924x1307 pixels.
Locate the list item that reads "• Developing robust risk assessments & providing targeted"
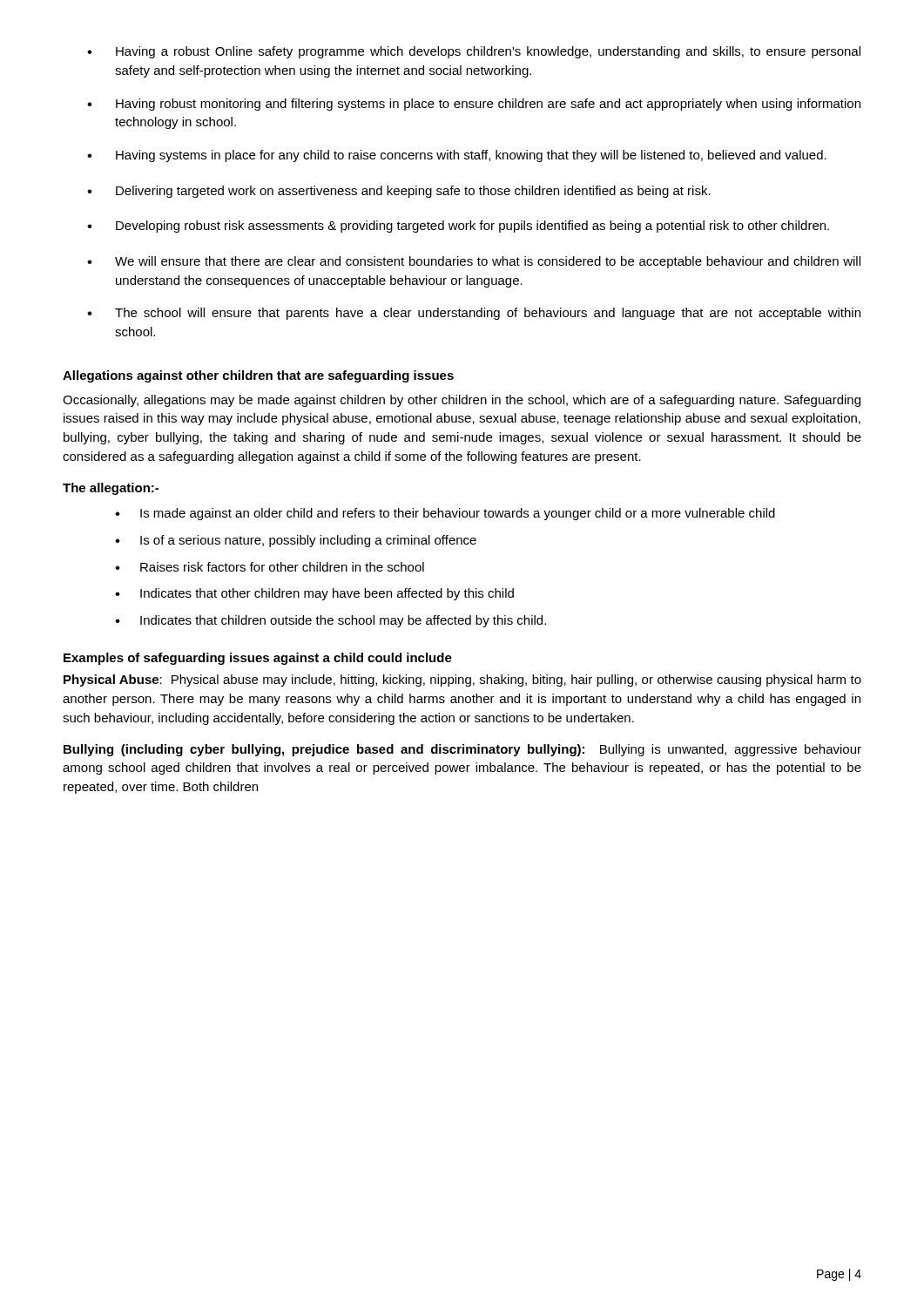tap(474, 227)
